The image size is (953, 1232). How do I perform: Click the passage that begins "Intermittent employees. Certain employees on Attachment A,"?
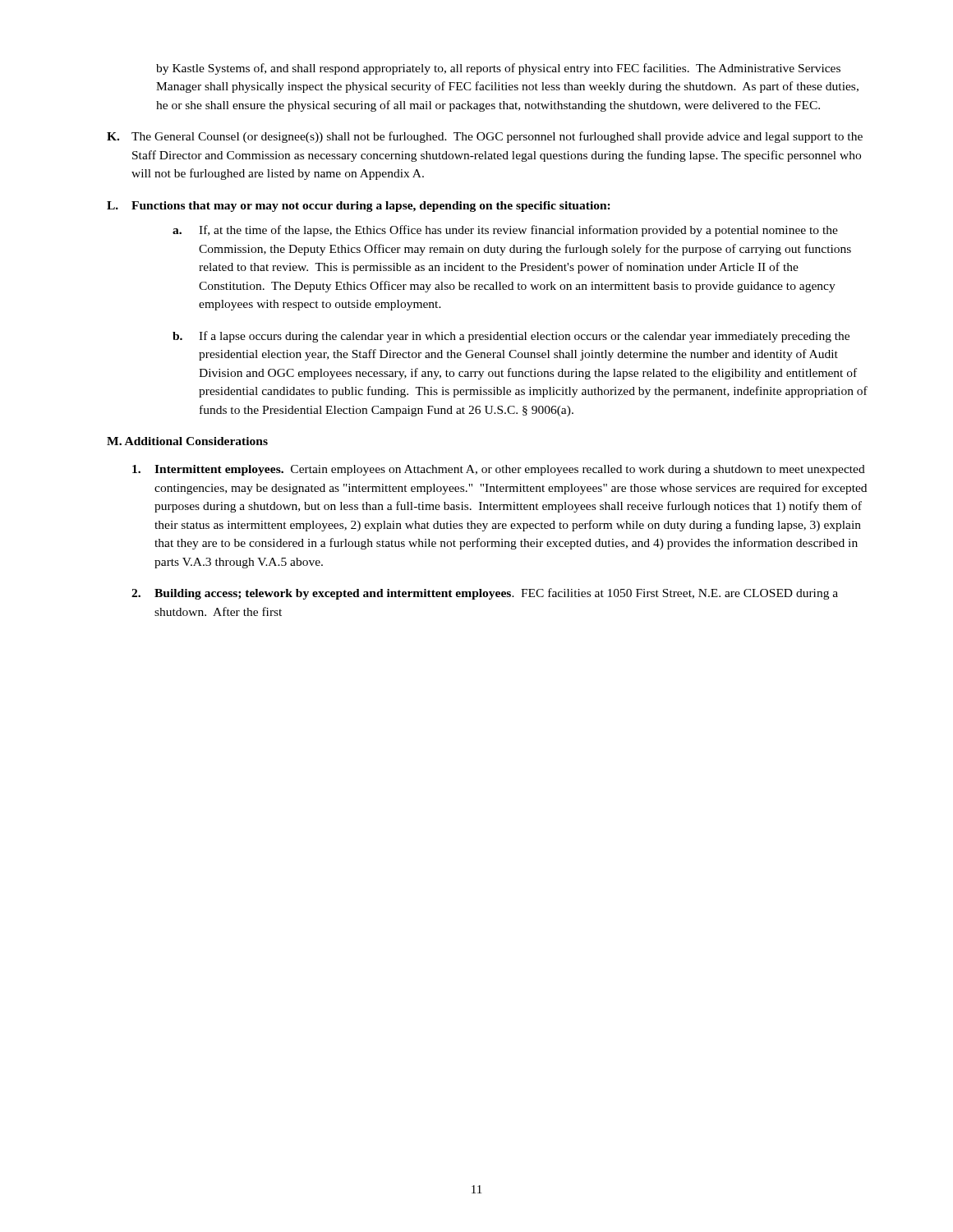pyautogui.click(x=501, y=516)
